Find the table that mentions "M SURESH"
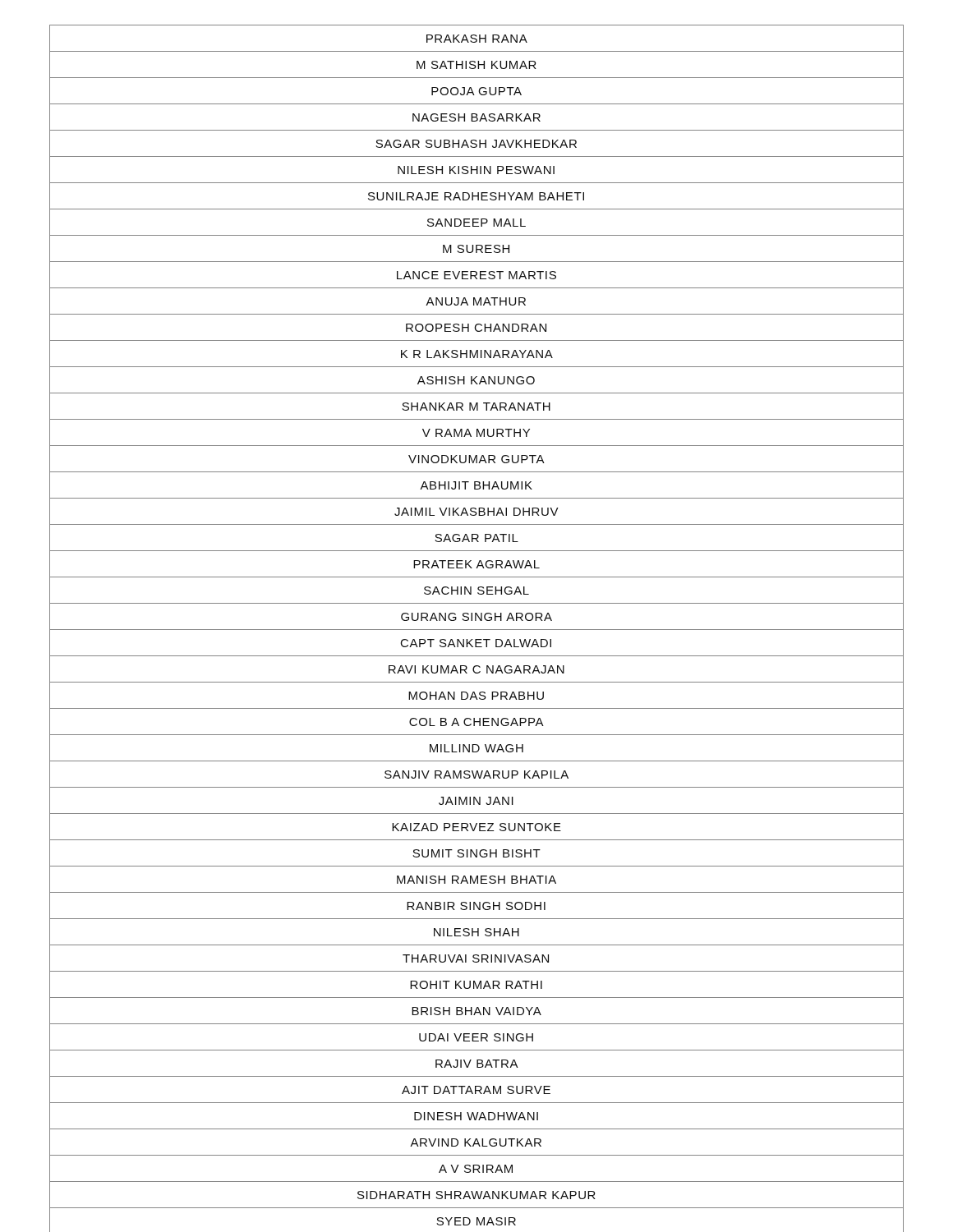The image size is (953, 1232). click(x=476, y=628)
